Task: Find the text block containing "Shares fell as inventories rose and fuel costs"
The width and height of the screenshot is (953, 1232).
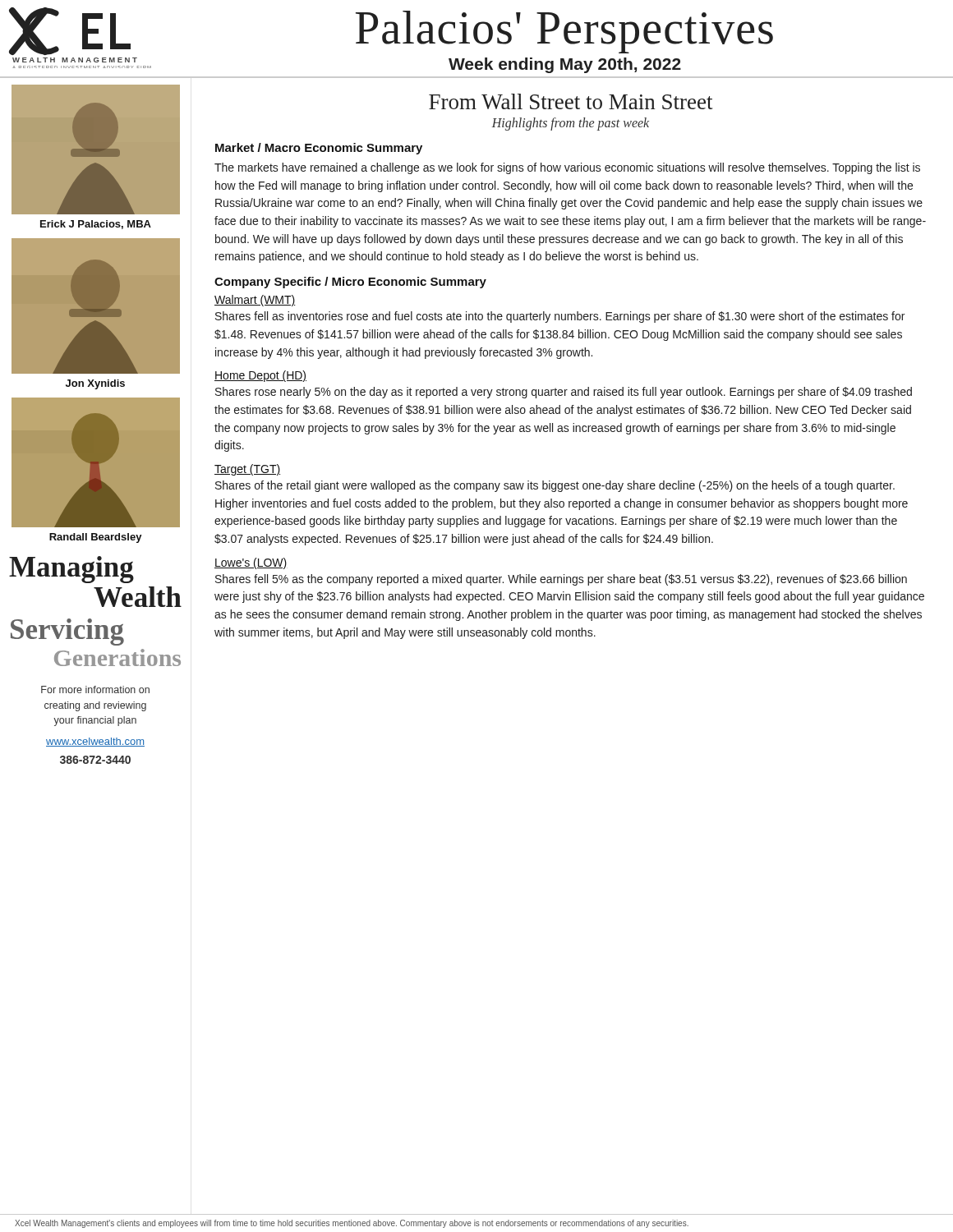Action: (x=560, y=334)
